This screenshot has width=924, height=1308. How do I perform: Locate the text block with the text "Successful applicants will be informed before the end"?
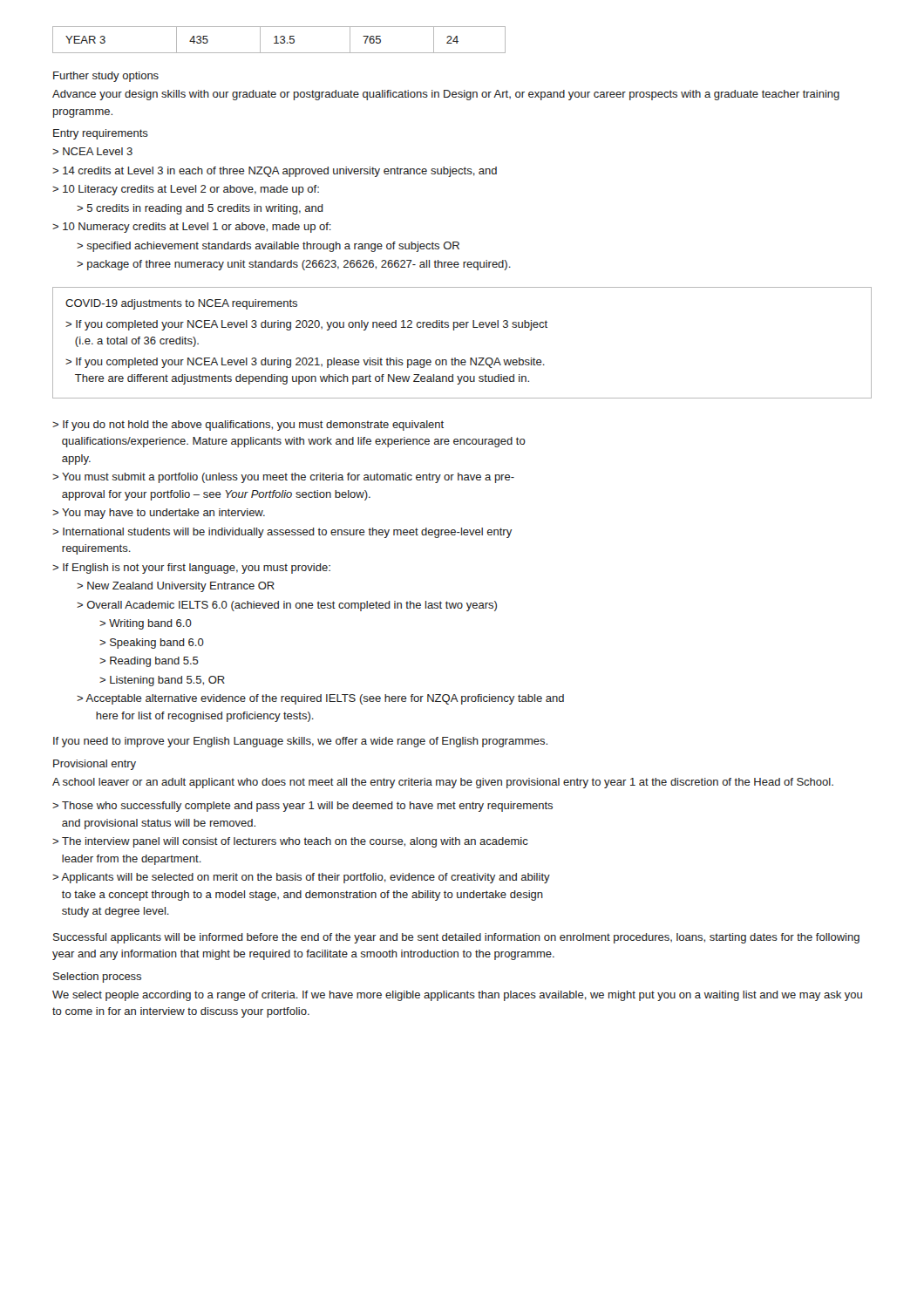point(456,945)
